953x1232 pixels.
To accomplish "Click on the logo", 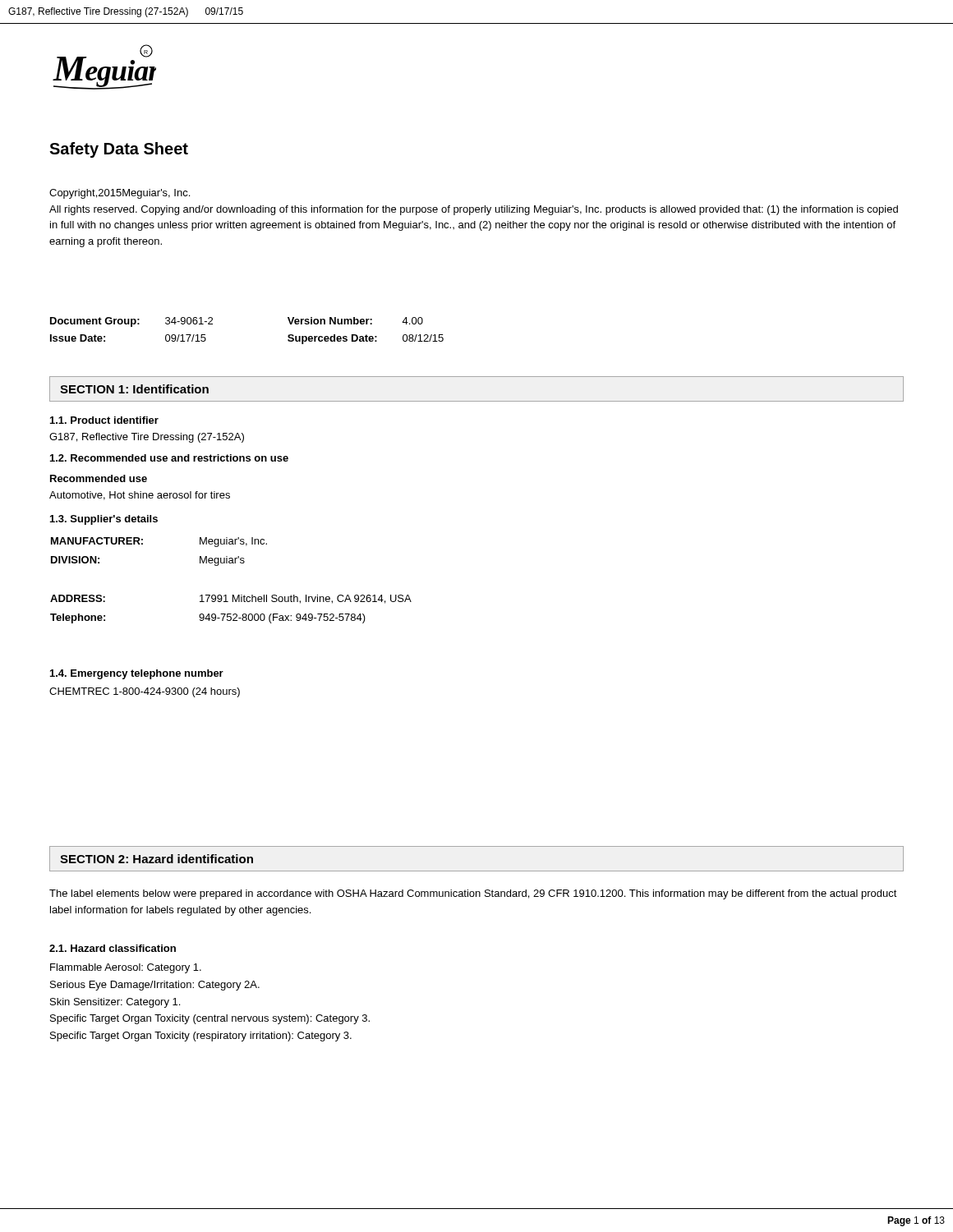I will (103, 67).
